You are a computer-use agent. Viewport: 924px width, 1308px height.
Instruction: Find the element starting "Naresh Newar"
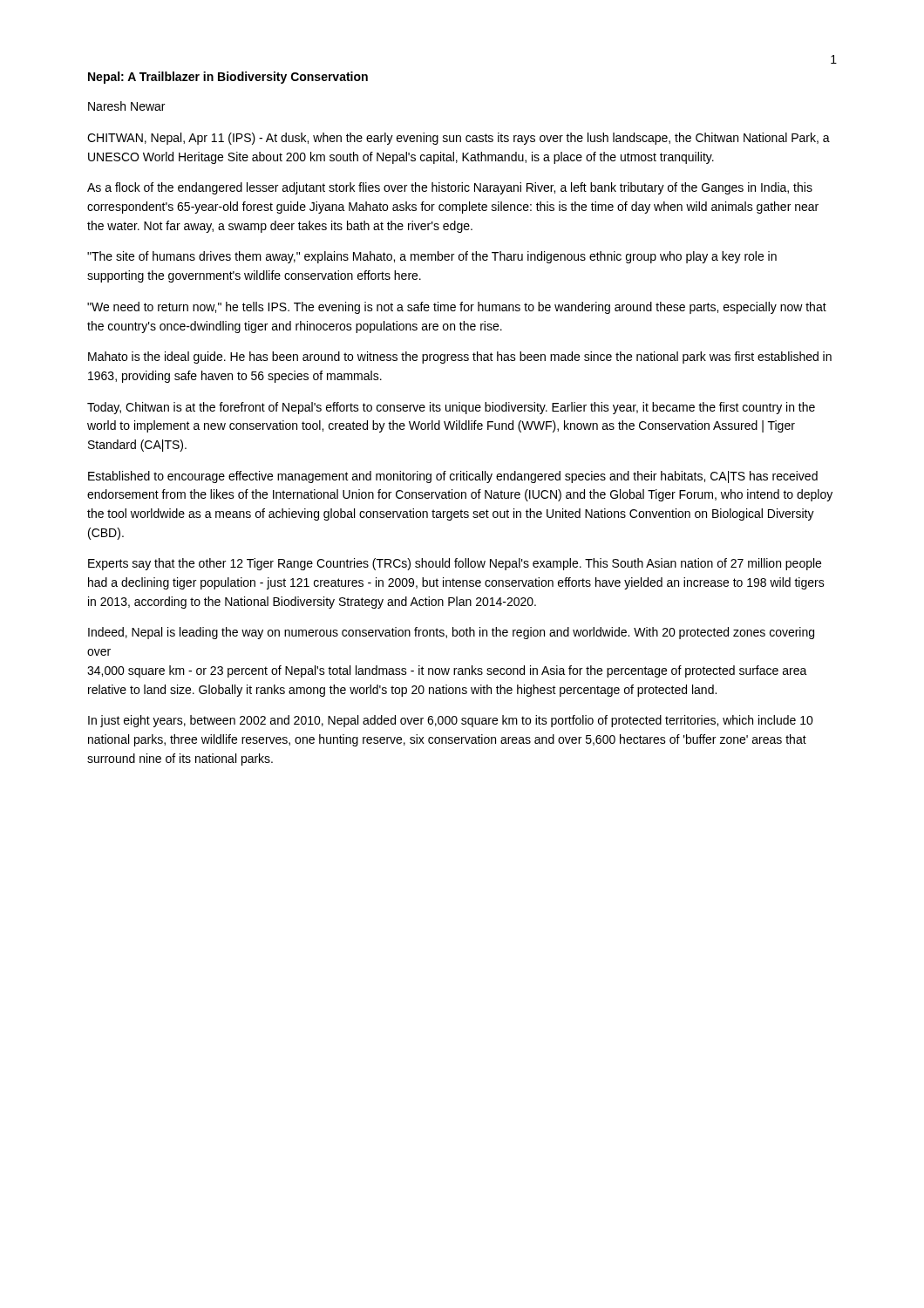click(126, 106)
